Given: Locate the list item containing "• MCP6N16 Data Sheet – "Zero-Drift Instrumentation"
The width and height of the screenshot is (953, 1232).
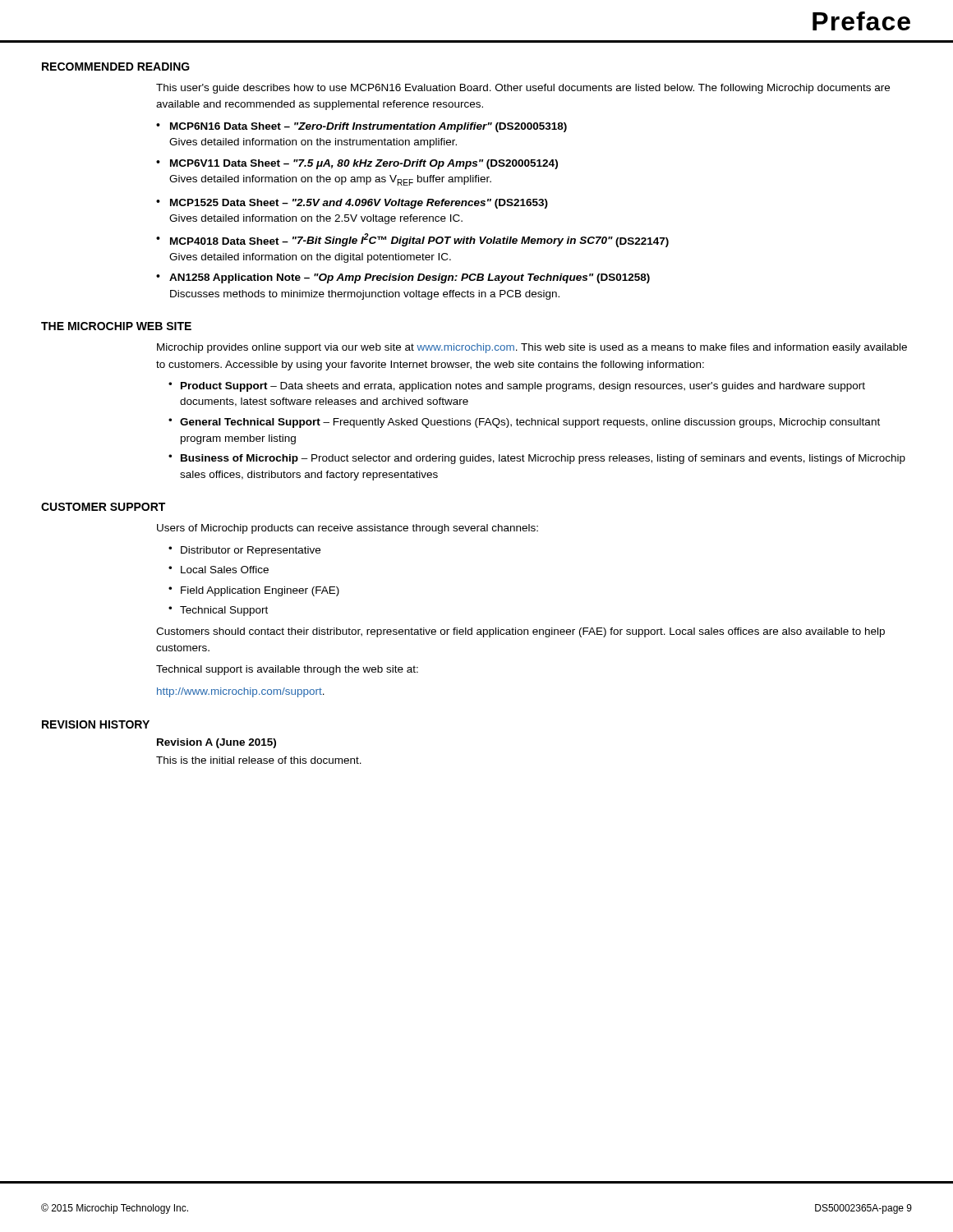Looking at the screenshot, I should coord(534,134).
